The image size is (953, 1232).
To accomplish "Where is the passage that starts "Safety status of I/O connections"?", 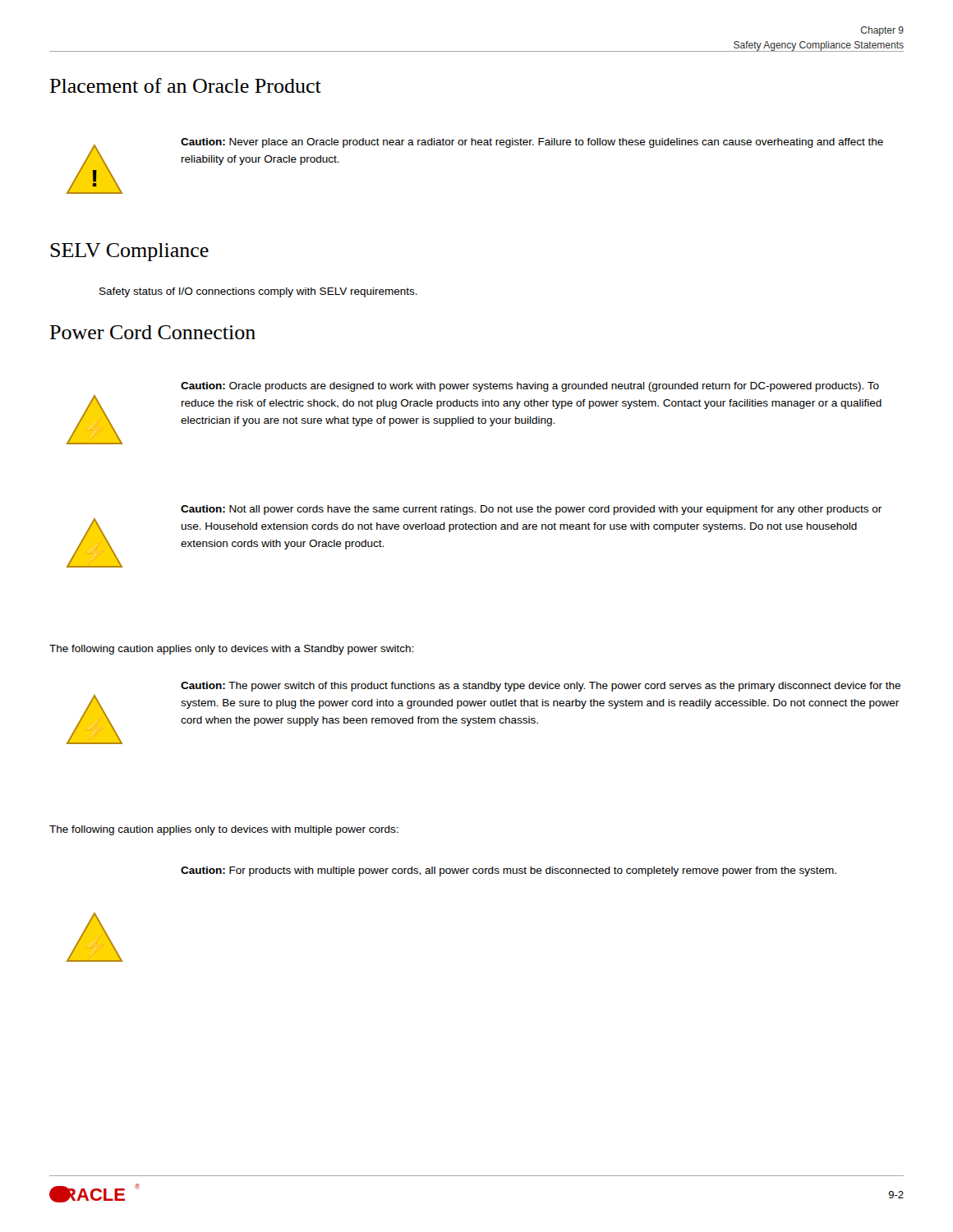I will pyautogui.click(x=258, y=291).
